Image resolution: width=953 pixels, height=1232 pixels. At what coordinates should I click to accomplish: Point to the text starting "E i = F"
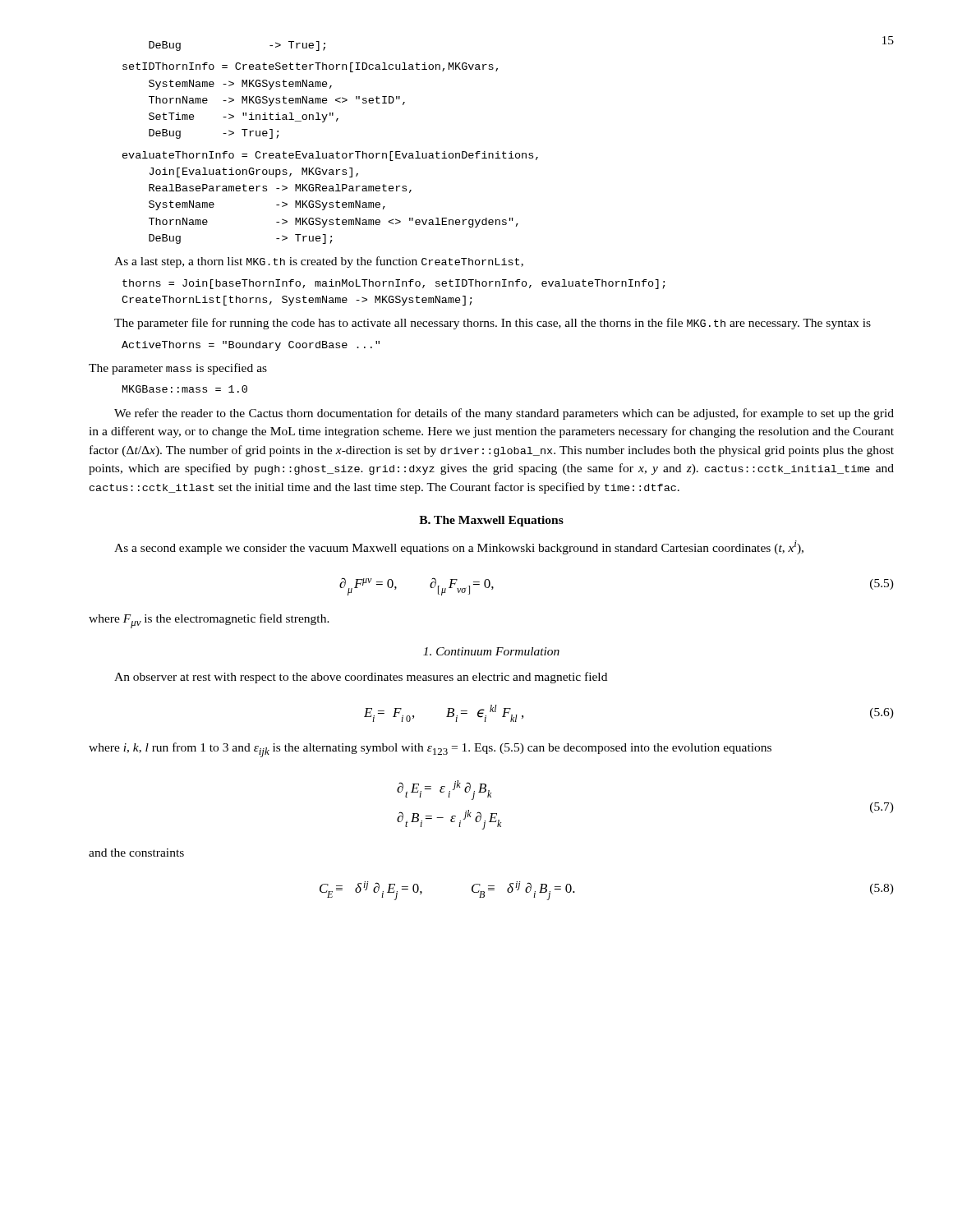[x=398, y=713]
